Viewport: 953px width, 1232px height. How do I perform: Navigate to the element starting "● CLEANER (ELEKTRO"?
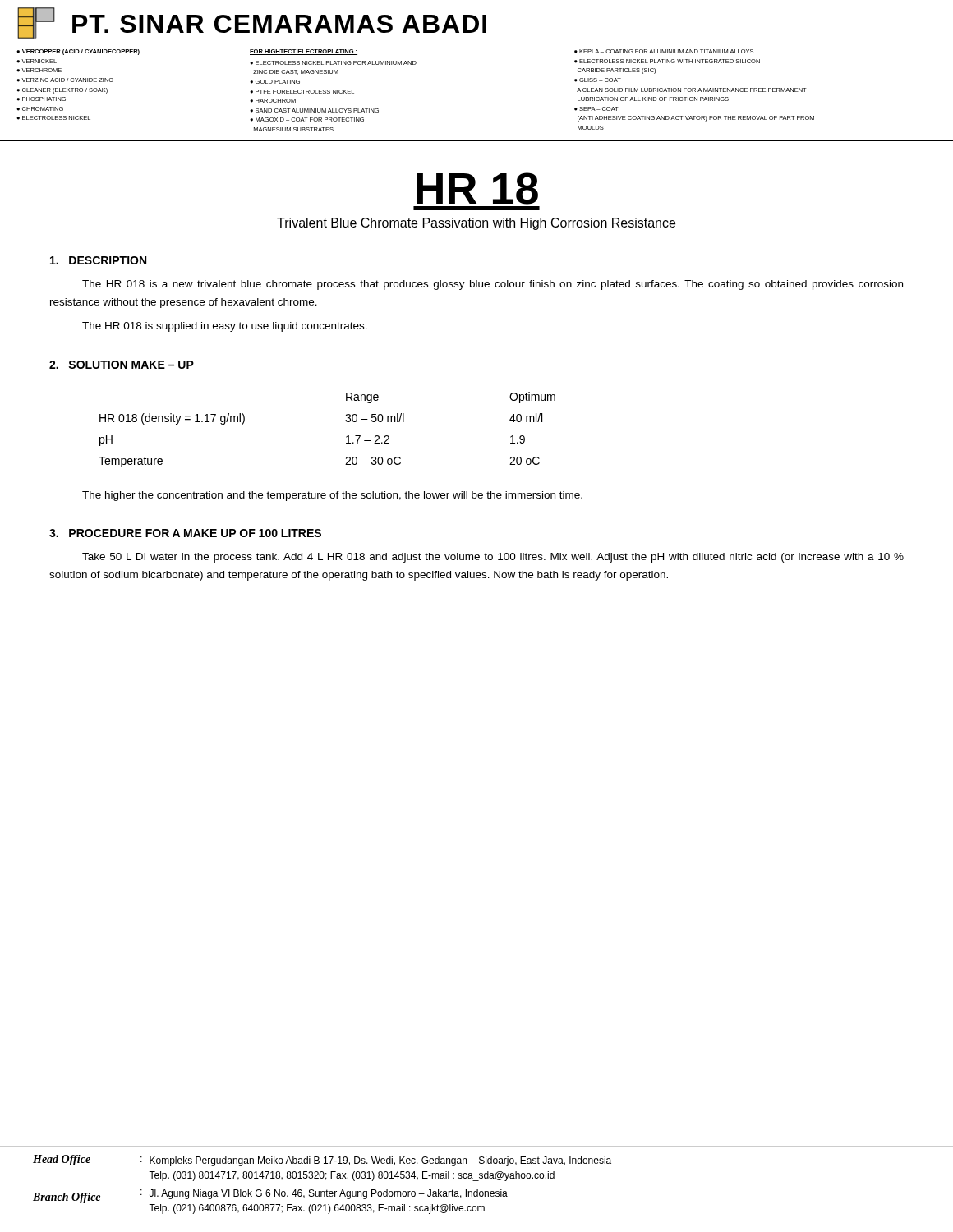[x=62, y=90]
